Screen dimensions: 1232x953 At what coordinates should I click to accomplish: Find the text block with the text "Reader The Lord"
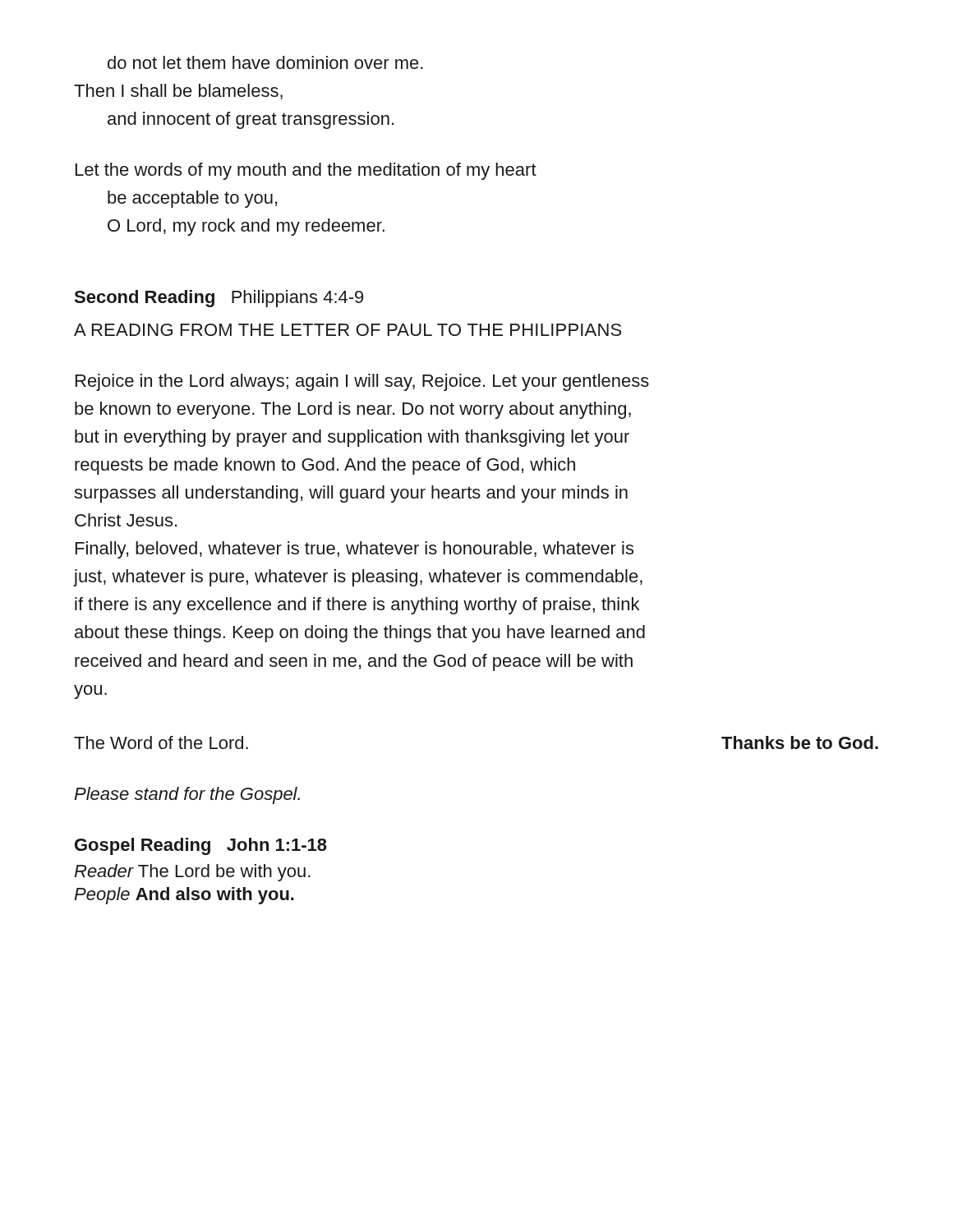click(193, 871)
